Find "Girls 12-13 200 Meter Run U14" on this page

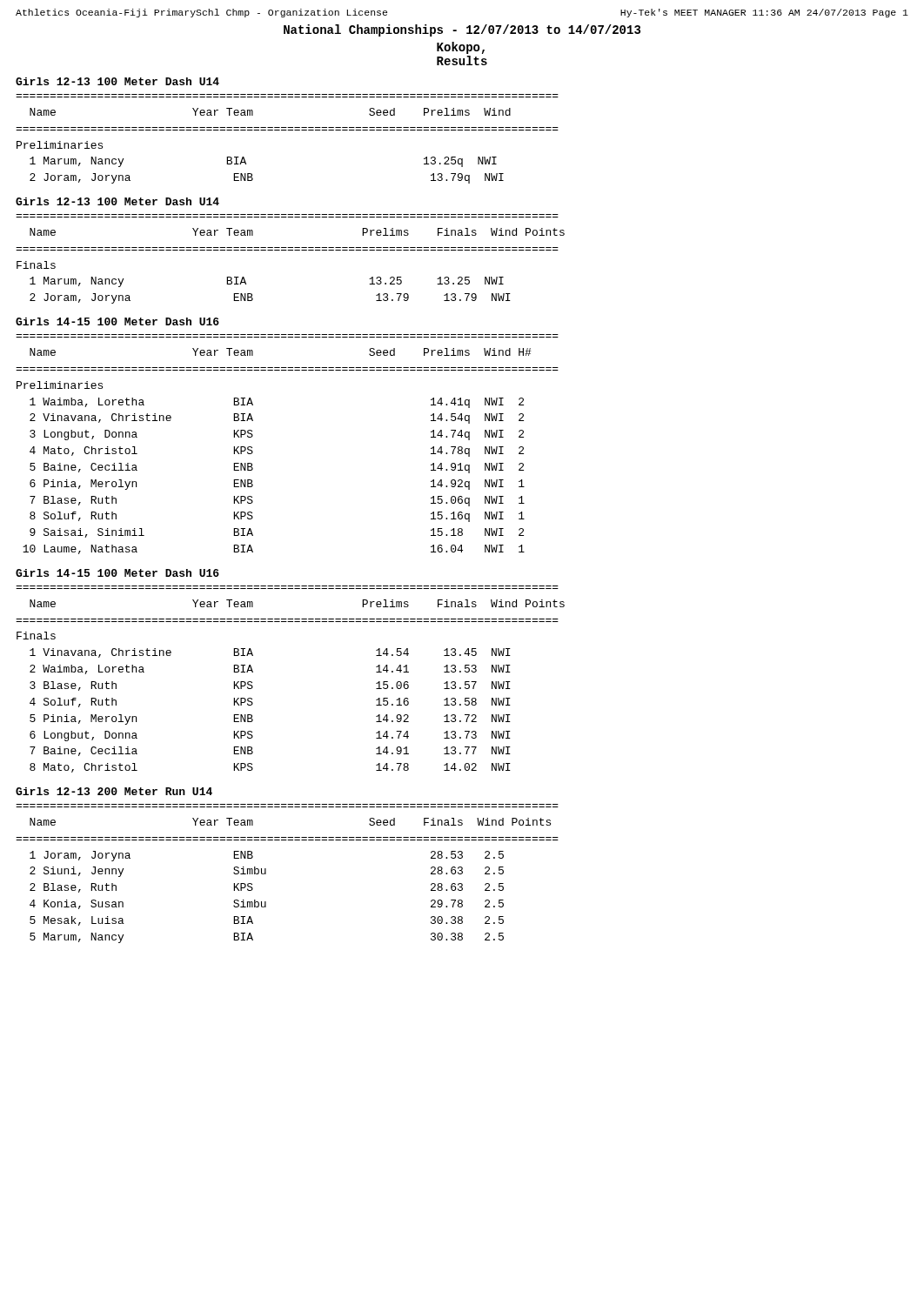pyautogui.click(x=114, y=792)
